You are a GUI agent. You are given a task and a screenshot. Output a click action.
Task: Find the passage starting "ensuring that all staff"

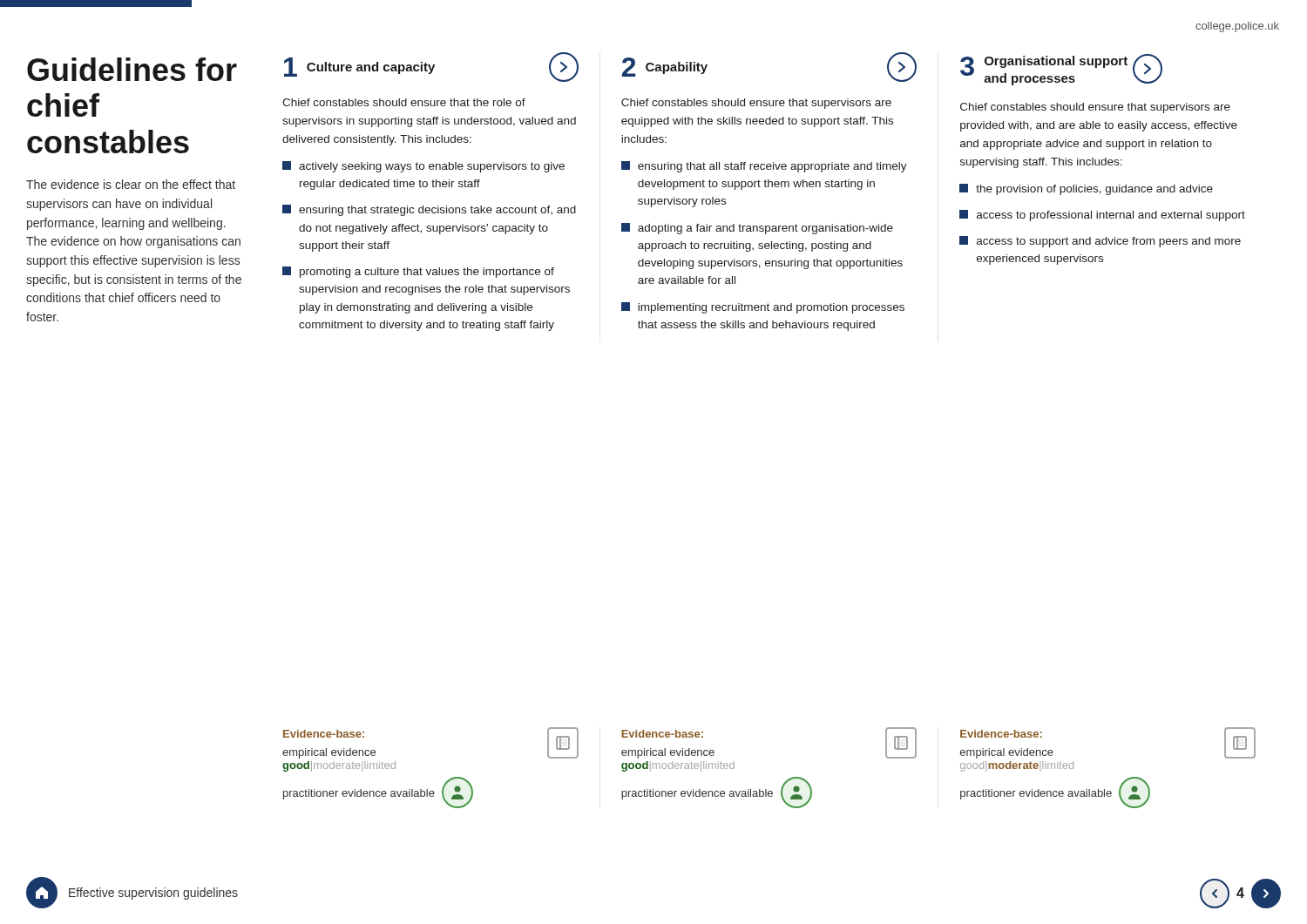769,184
